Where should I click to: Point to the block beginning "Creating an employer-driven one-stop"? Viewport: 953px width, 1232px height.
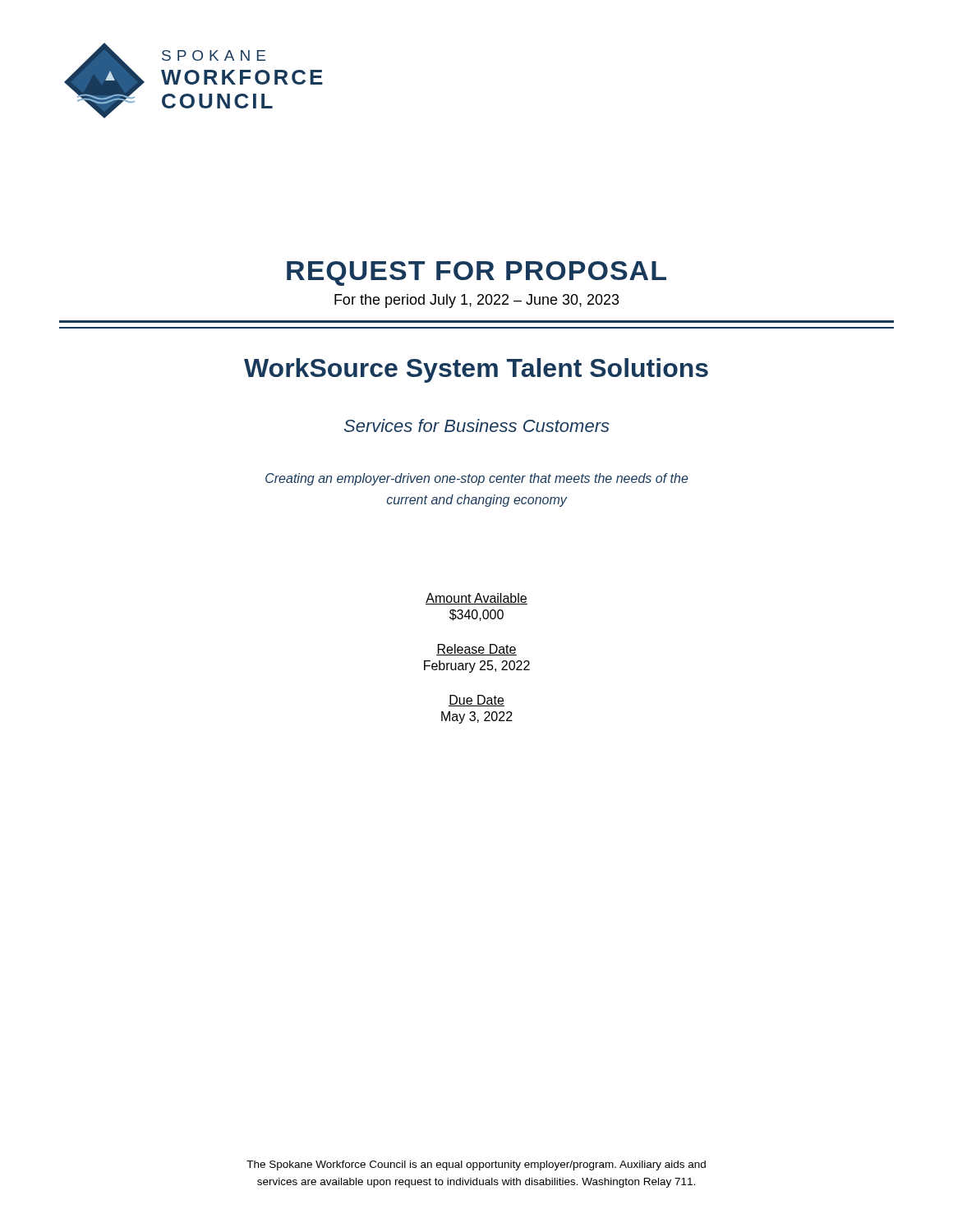click(476, 489)
